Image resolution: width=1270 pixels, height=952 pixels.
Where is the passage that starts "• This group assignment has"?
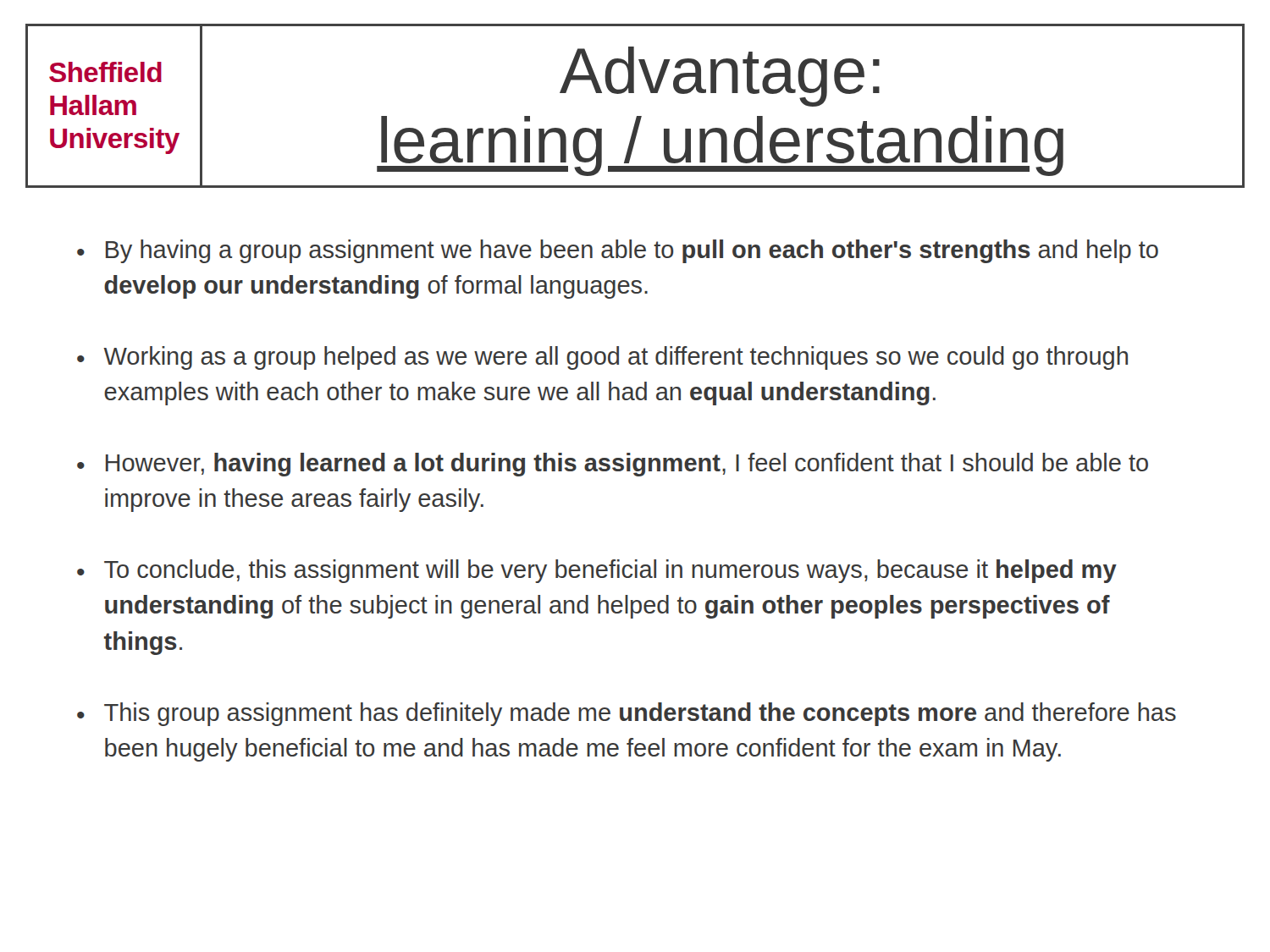(635, 730)
